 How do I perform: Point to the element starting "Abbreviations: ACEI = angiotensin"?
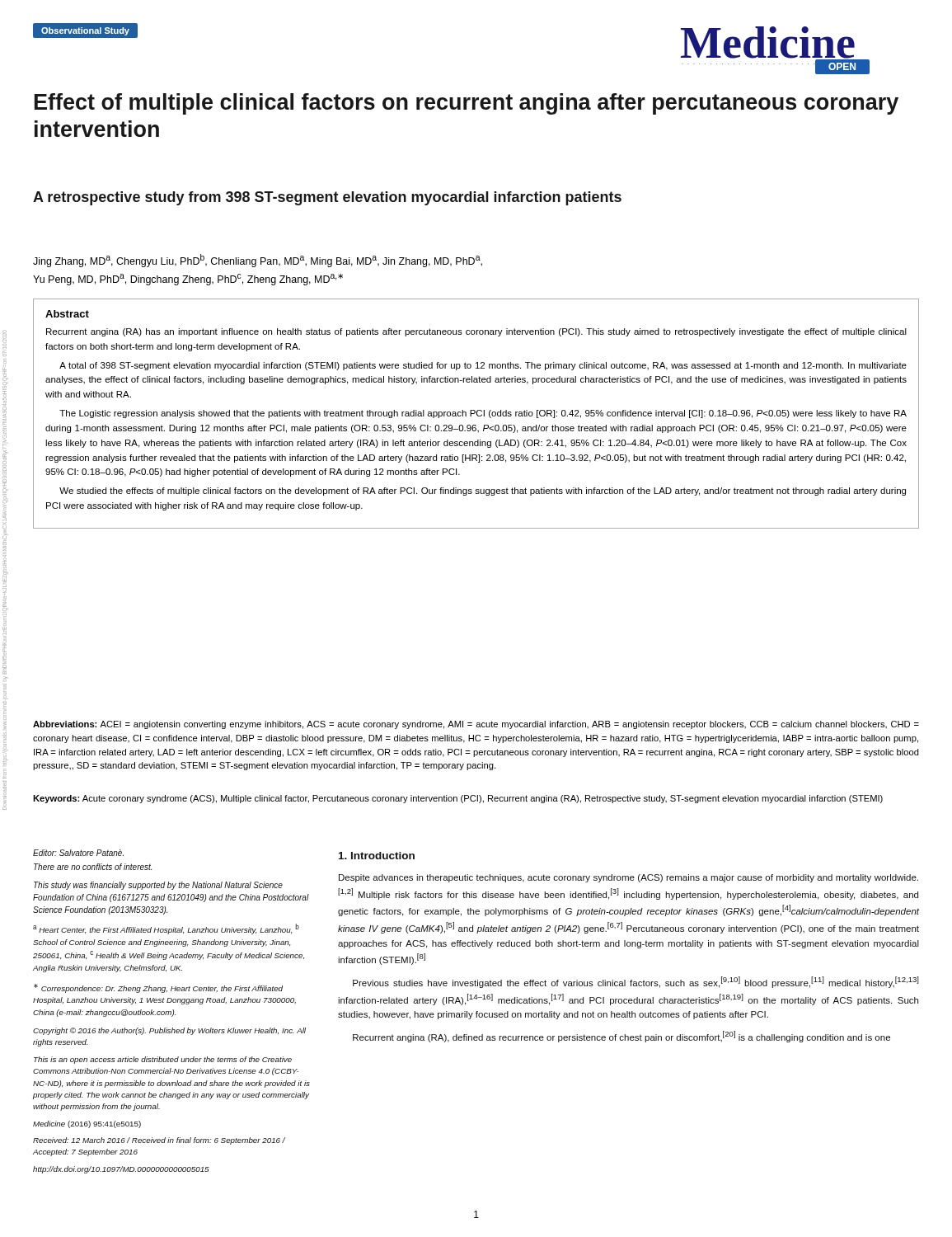click(x=476, y=745)
